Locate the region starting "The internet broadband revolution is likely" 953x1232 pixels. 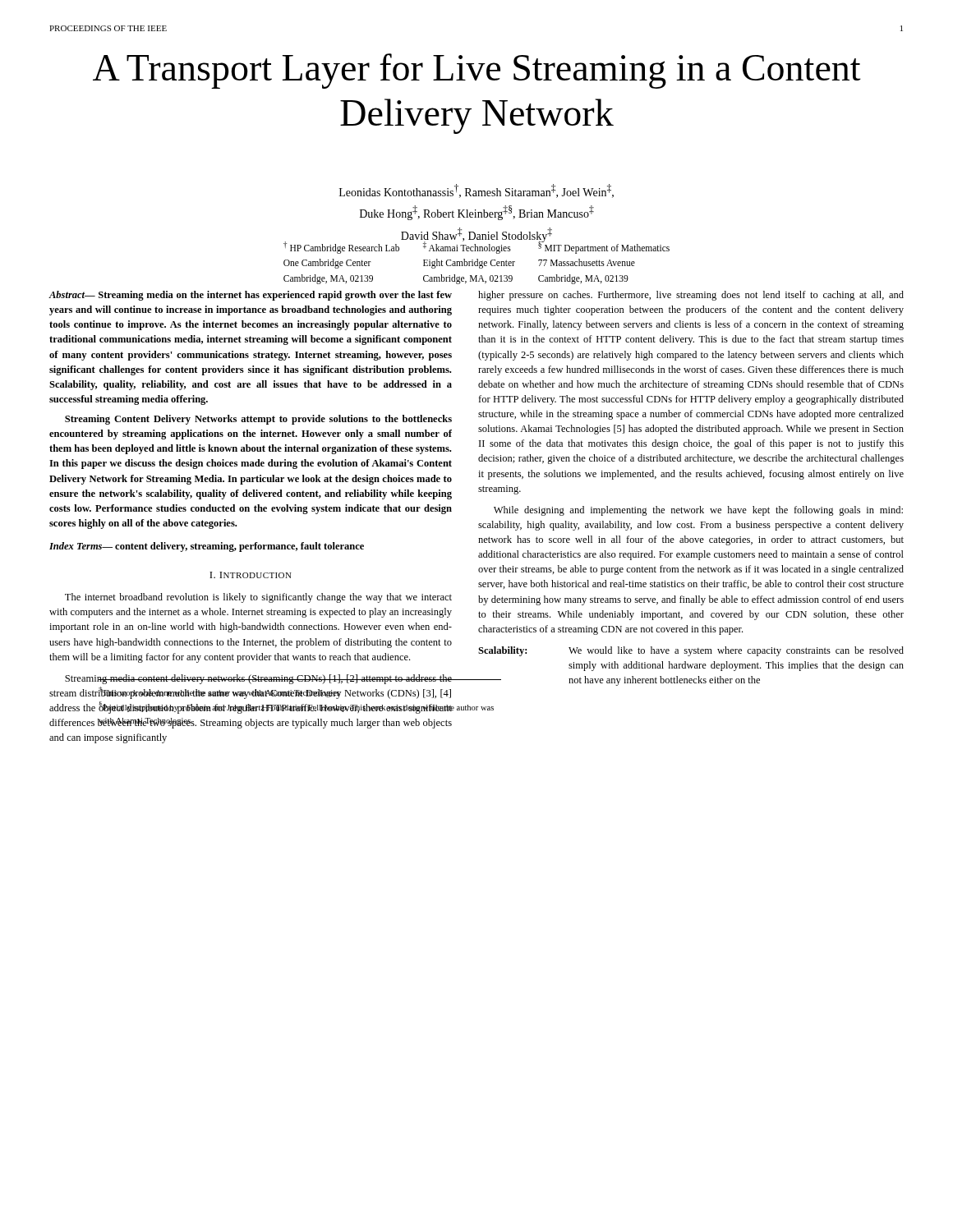click(251, 668)
